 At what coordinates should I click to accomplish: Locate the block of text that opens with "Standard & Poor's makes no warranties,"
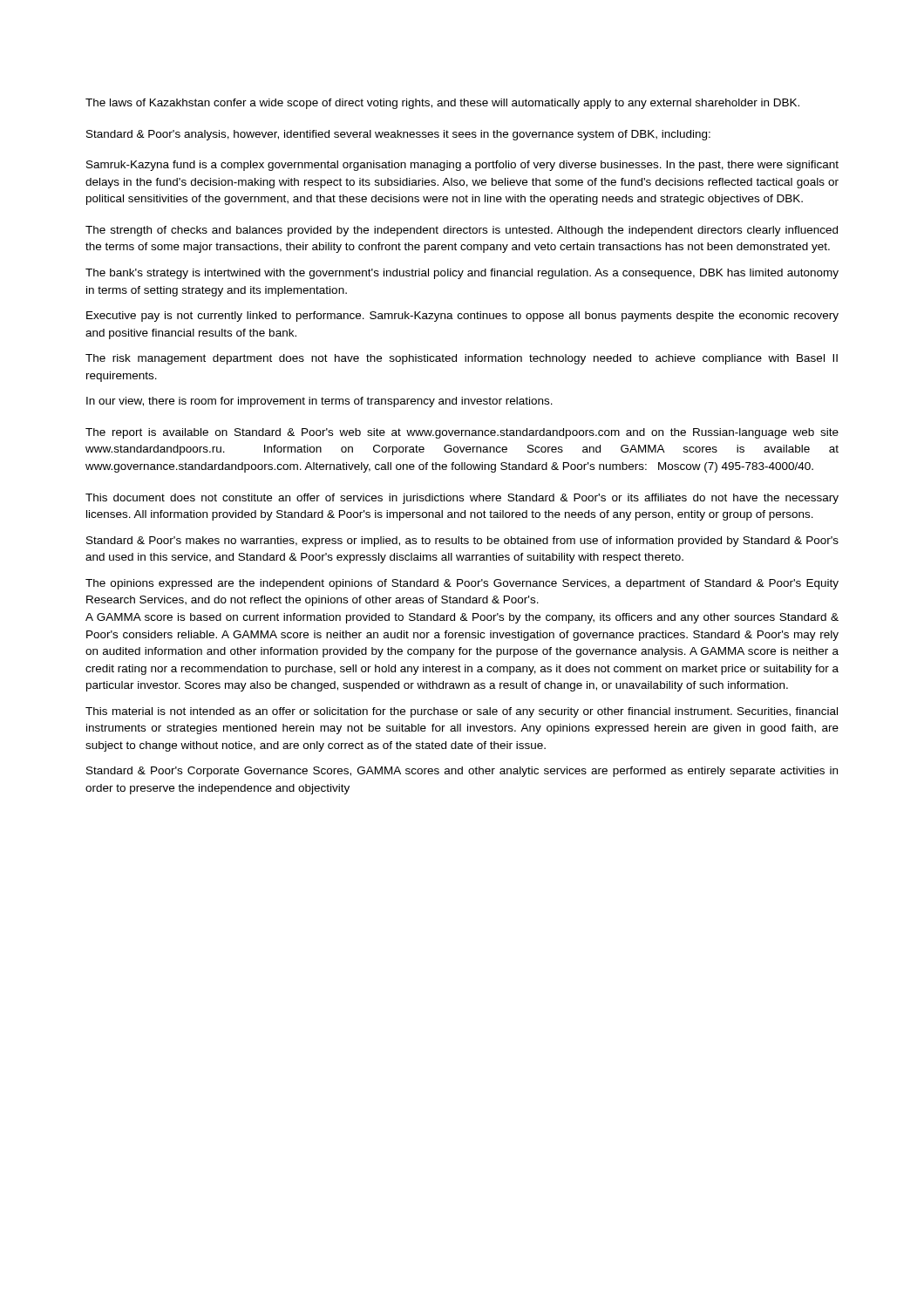click(x=462, y=548)
